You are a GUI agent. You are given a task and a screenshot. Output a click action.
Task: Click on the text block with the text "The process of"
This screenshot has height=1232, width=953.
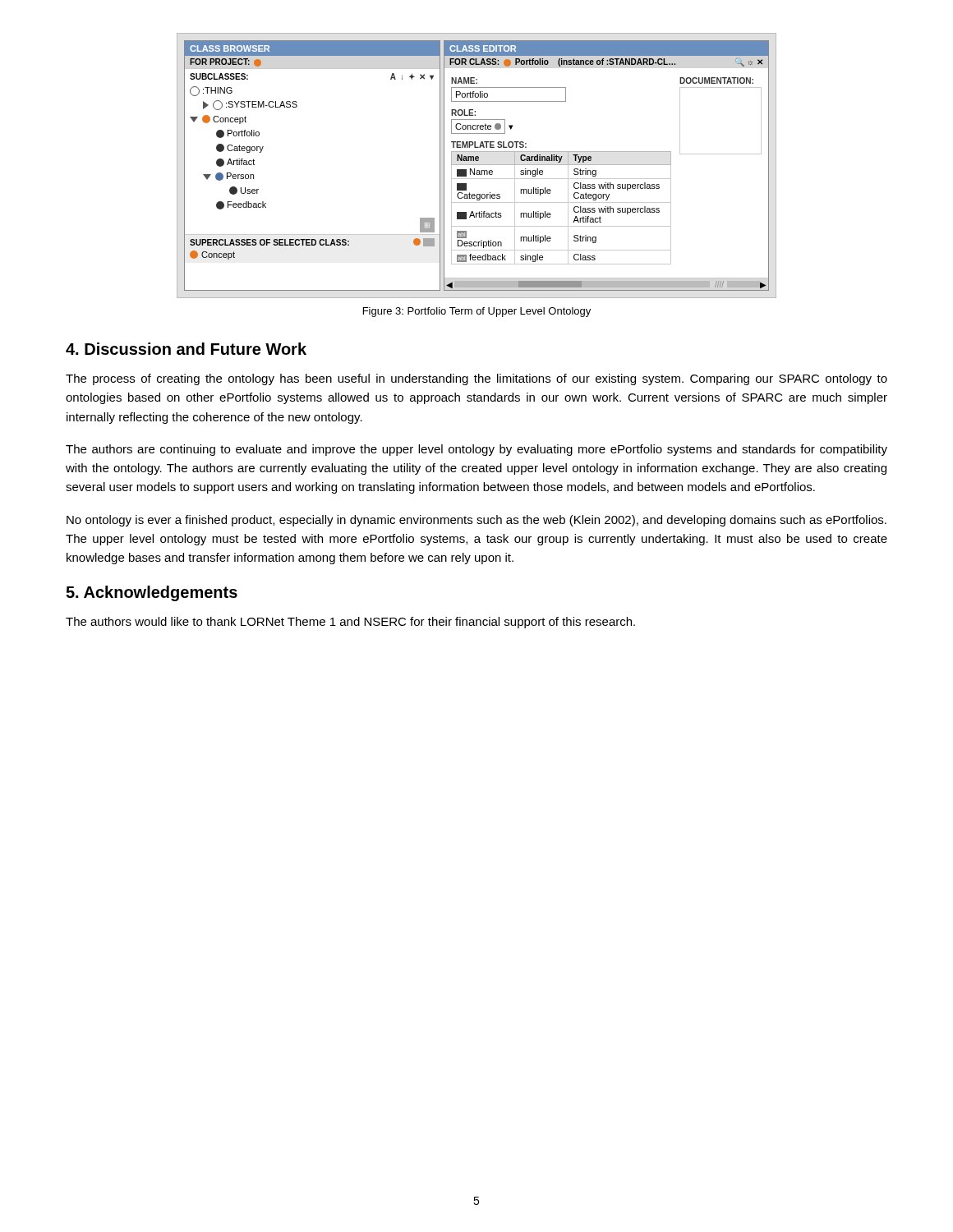click(476, 397)
